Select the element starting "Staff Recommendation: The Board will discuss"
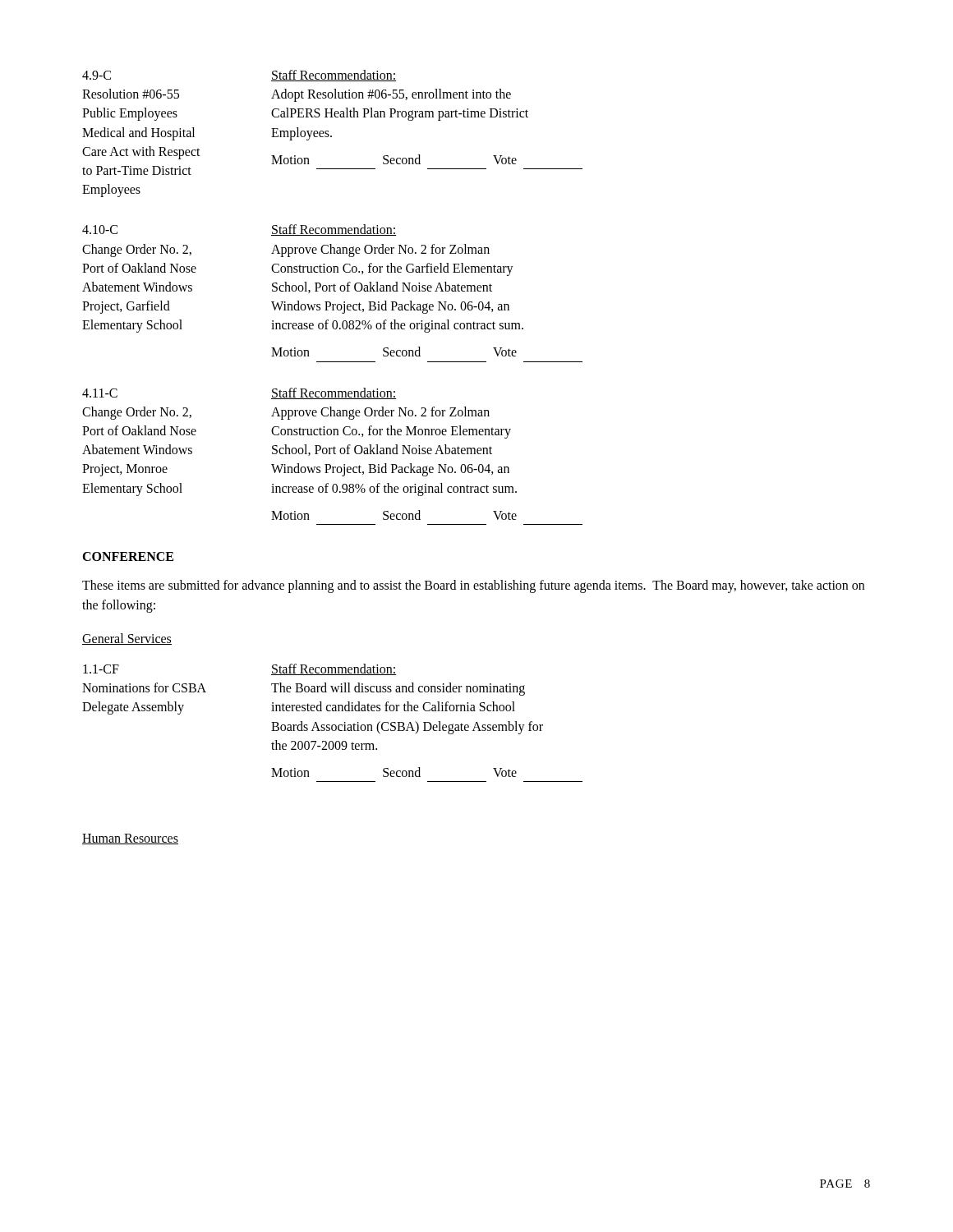Viewport: 953px width, 1232px height. click(x=334, y=669)
